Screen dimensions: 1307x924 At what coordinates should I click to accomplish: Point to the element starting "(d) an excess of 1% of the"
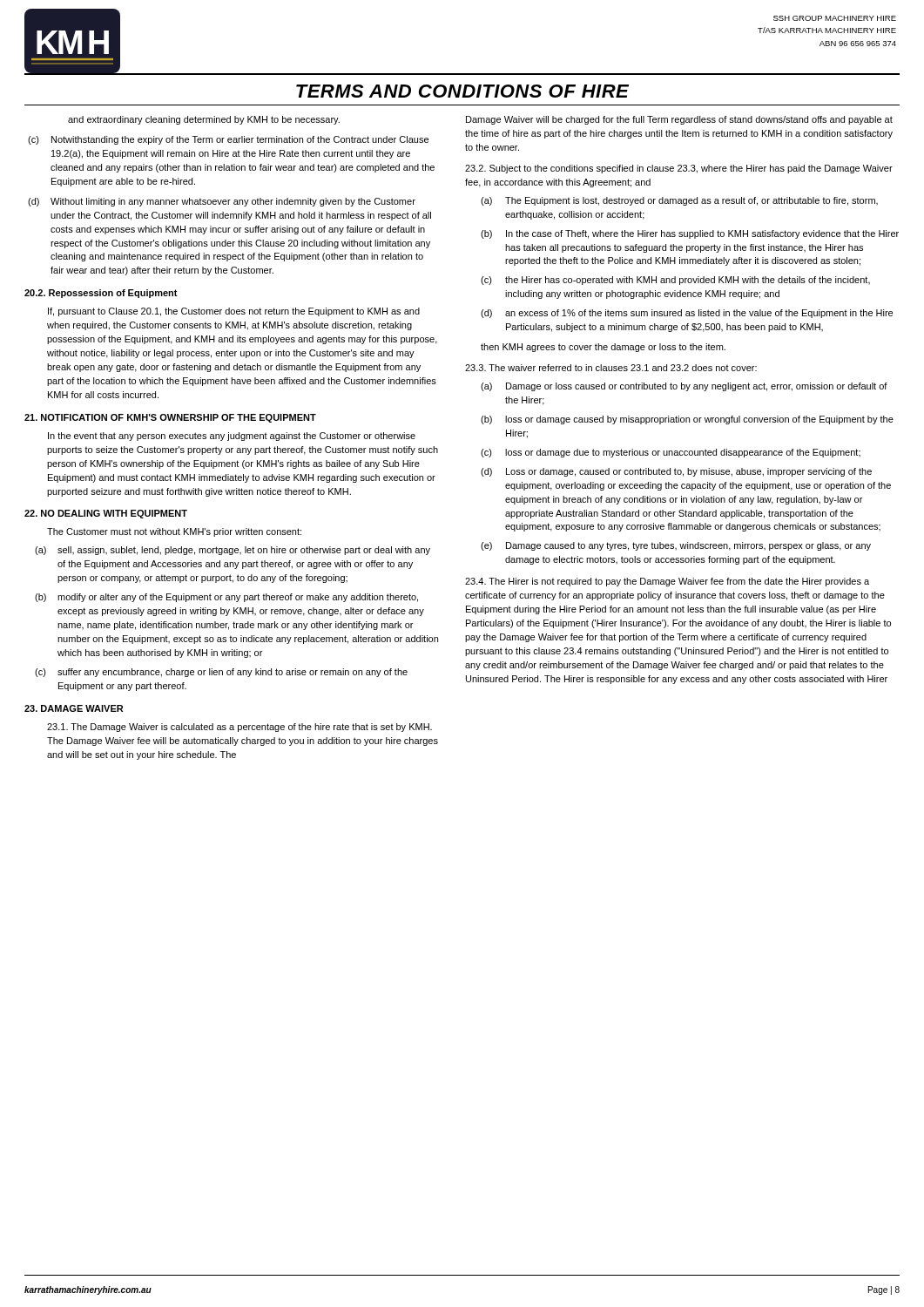tap(690, 321)
